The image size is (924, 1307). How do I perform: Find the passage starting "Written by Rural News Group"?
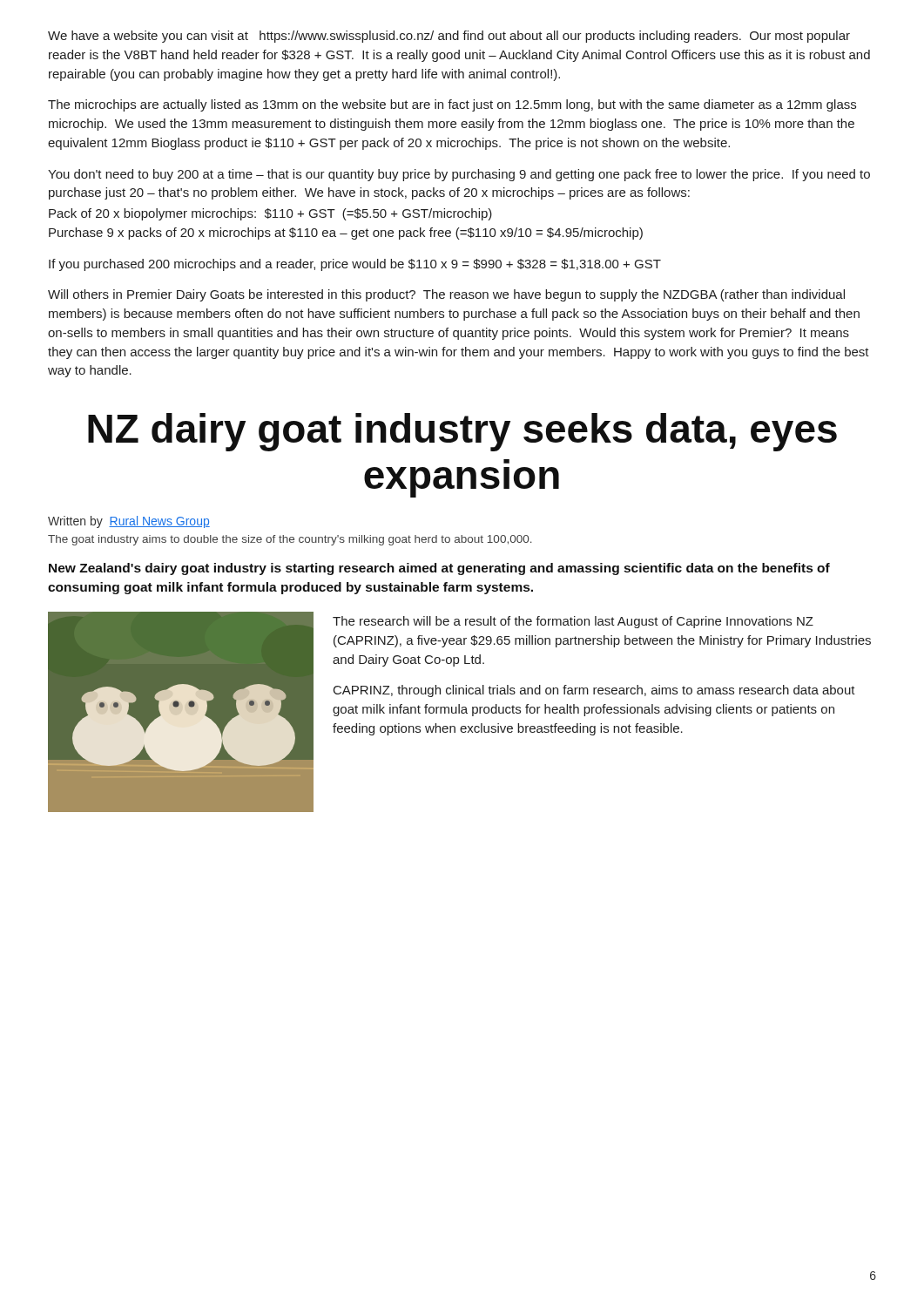(129, 521)
